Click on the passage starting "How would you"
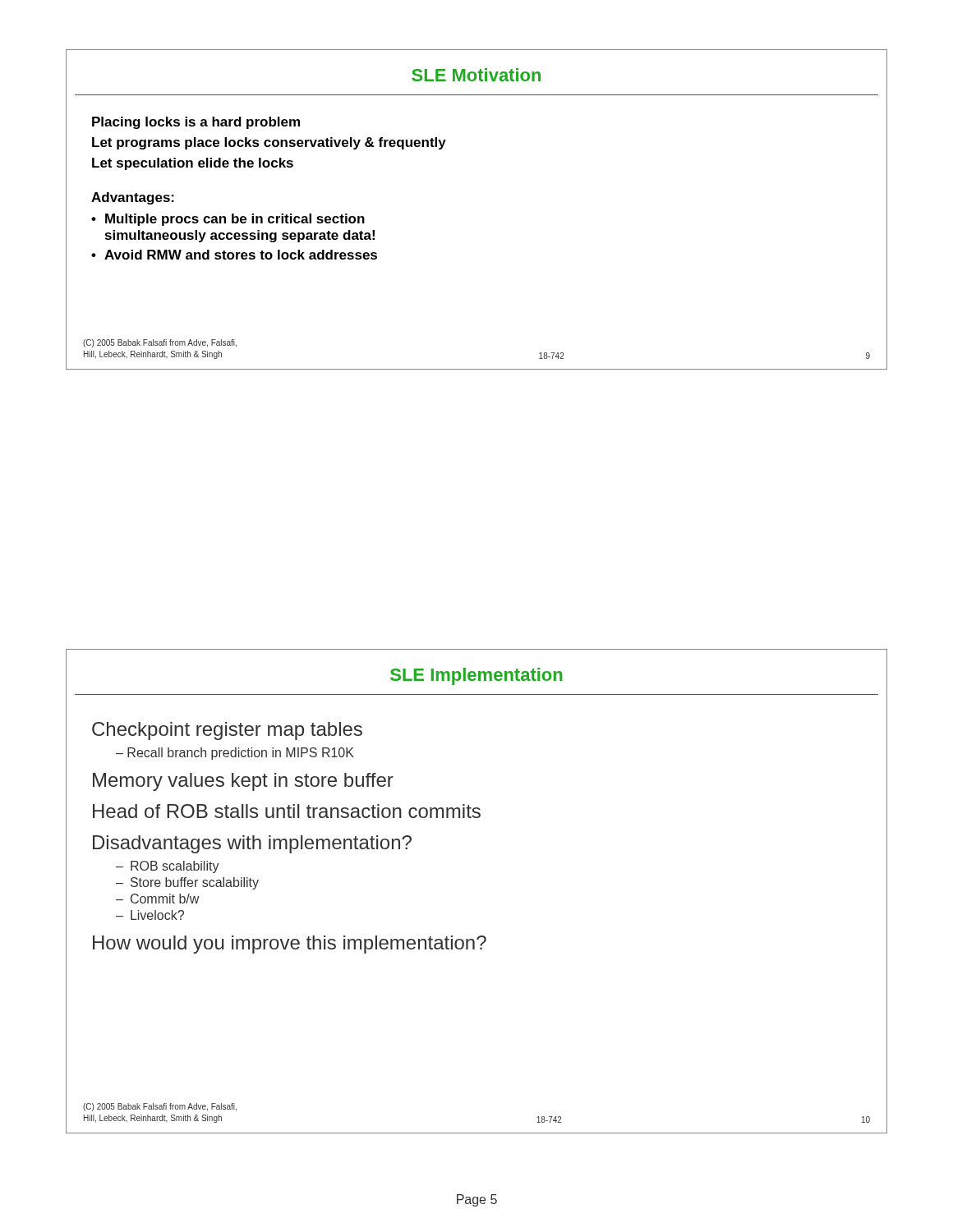Image resolution: width=953 pixels, height=1232 pixels. pos(289,942)
